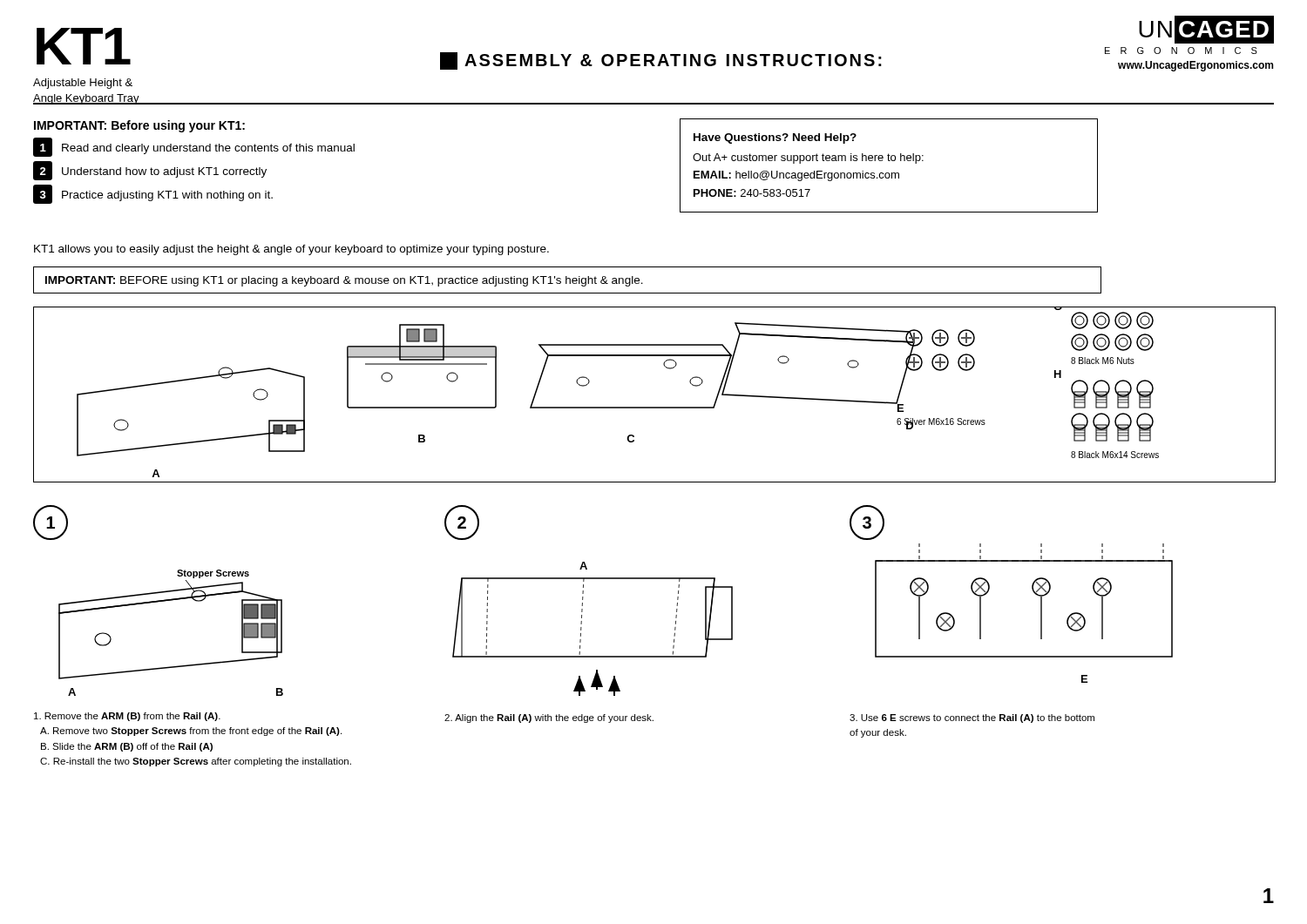Click on the region starting "Align the Rail (A) with the"

point(549,718)
